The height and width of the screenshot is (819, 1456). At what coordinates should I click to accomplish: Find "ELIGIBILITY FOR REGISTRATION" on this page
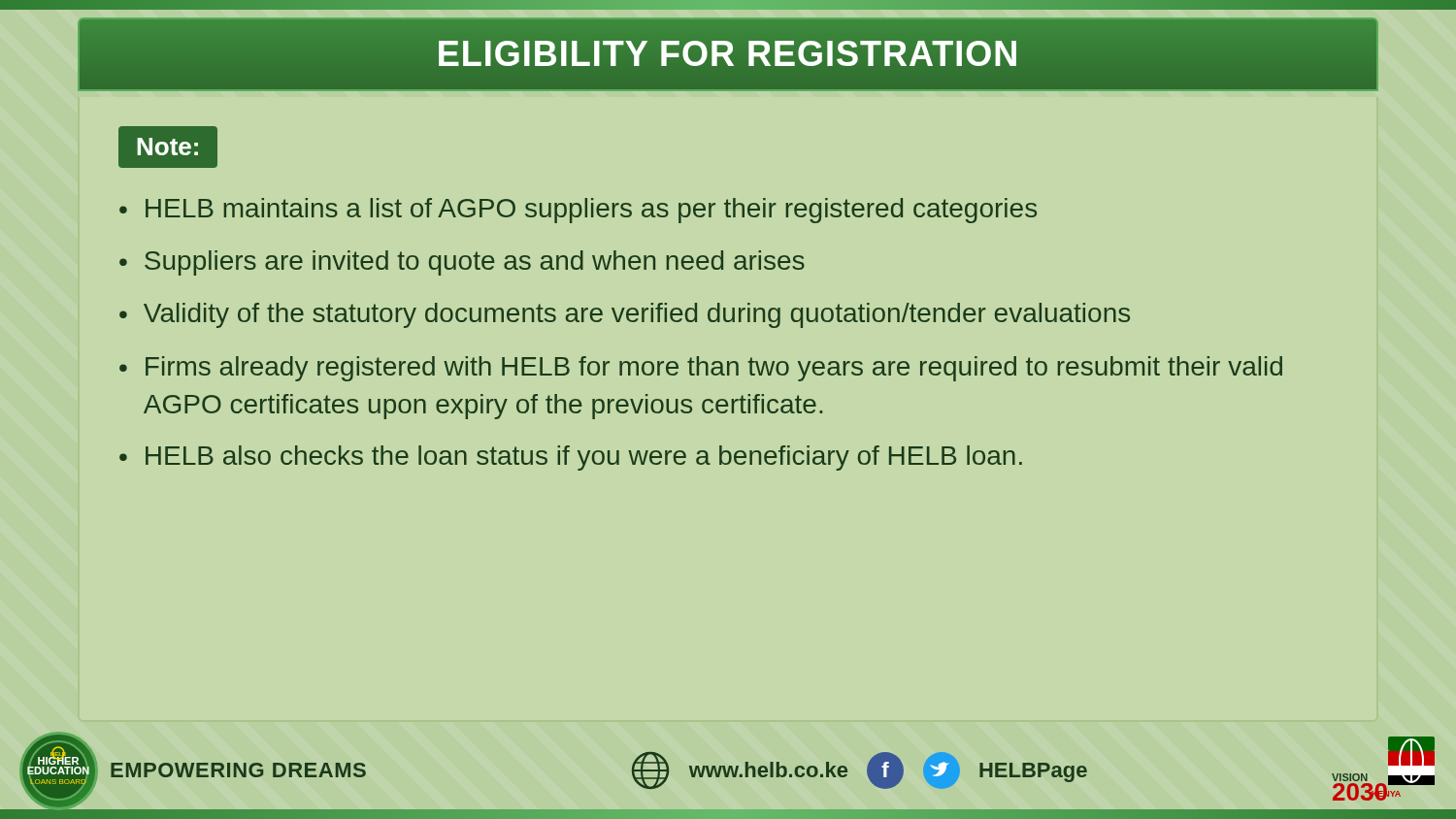(x=728, y=54)
